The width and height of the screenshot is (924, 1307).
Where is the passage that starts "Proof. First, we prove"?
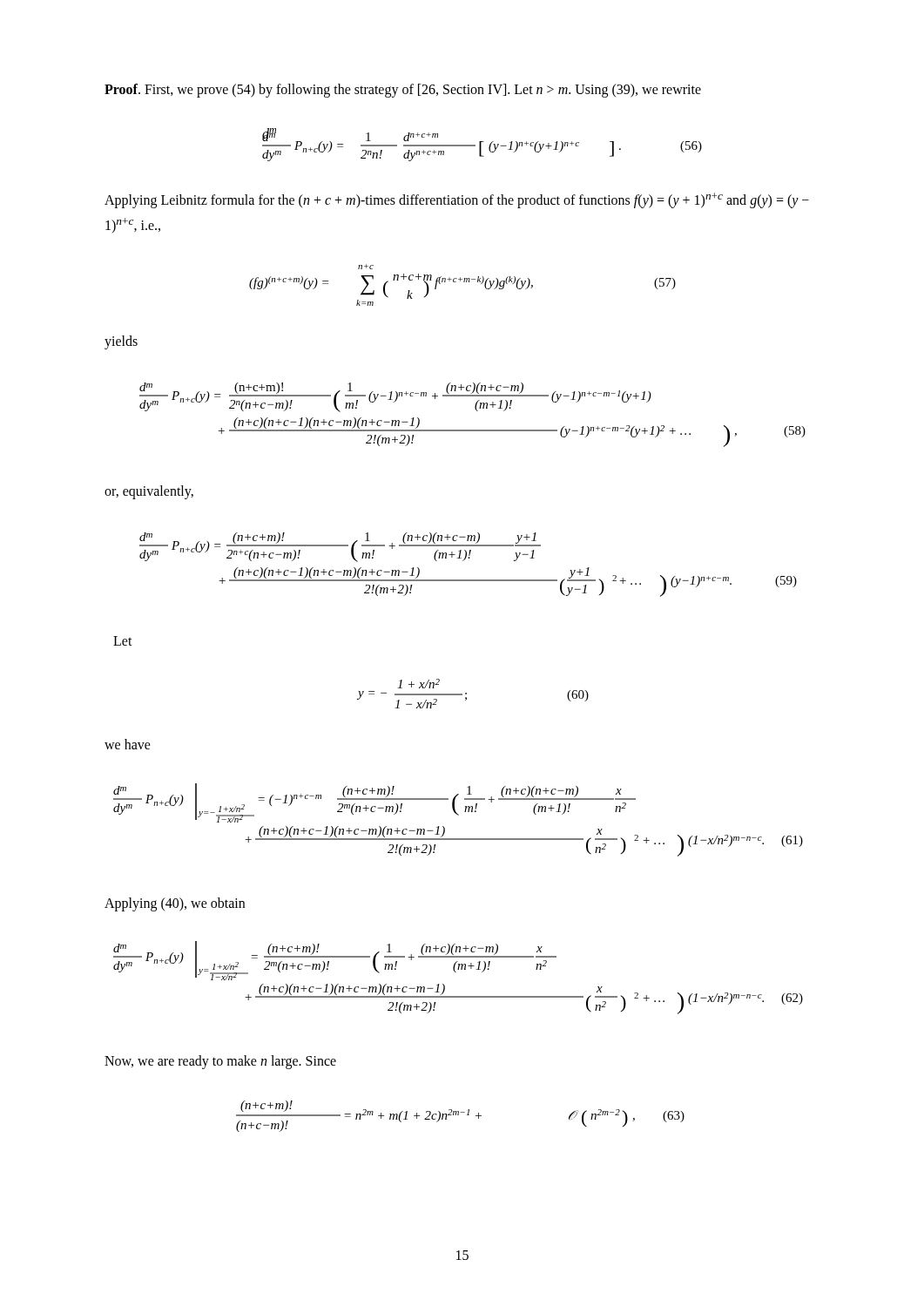pos(403,89)
